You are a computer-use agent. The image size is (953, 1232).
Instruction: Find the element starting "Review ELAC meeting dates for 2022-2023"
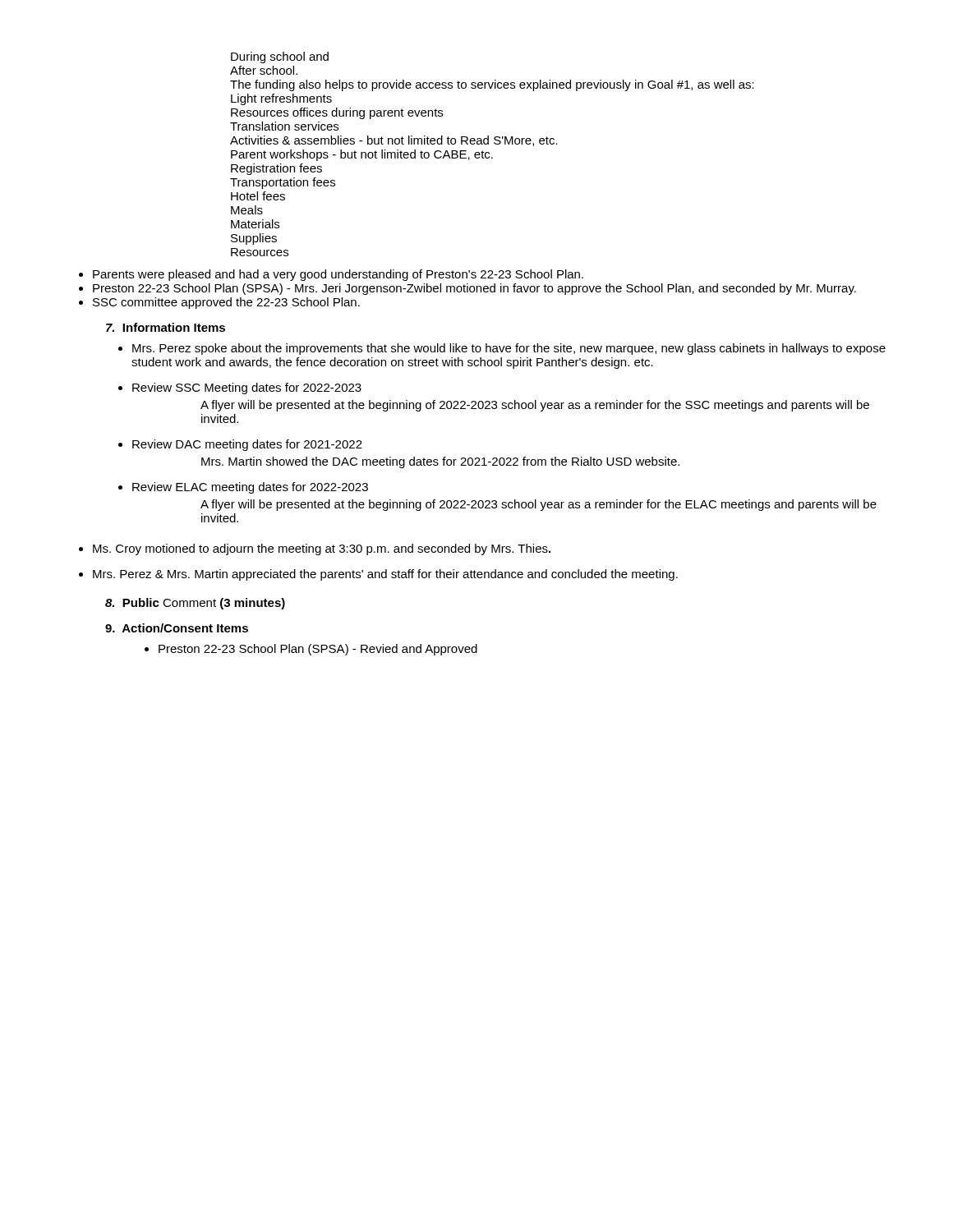pyautogui.click(x=250, y=488)
